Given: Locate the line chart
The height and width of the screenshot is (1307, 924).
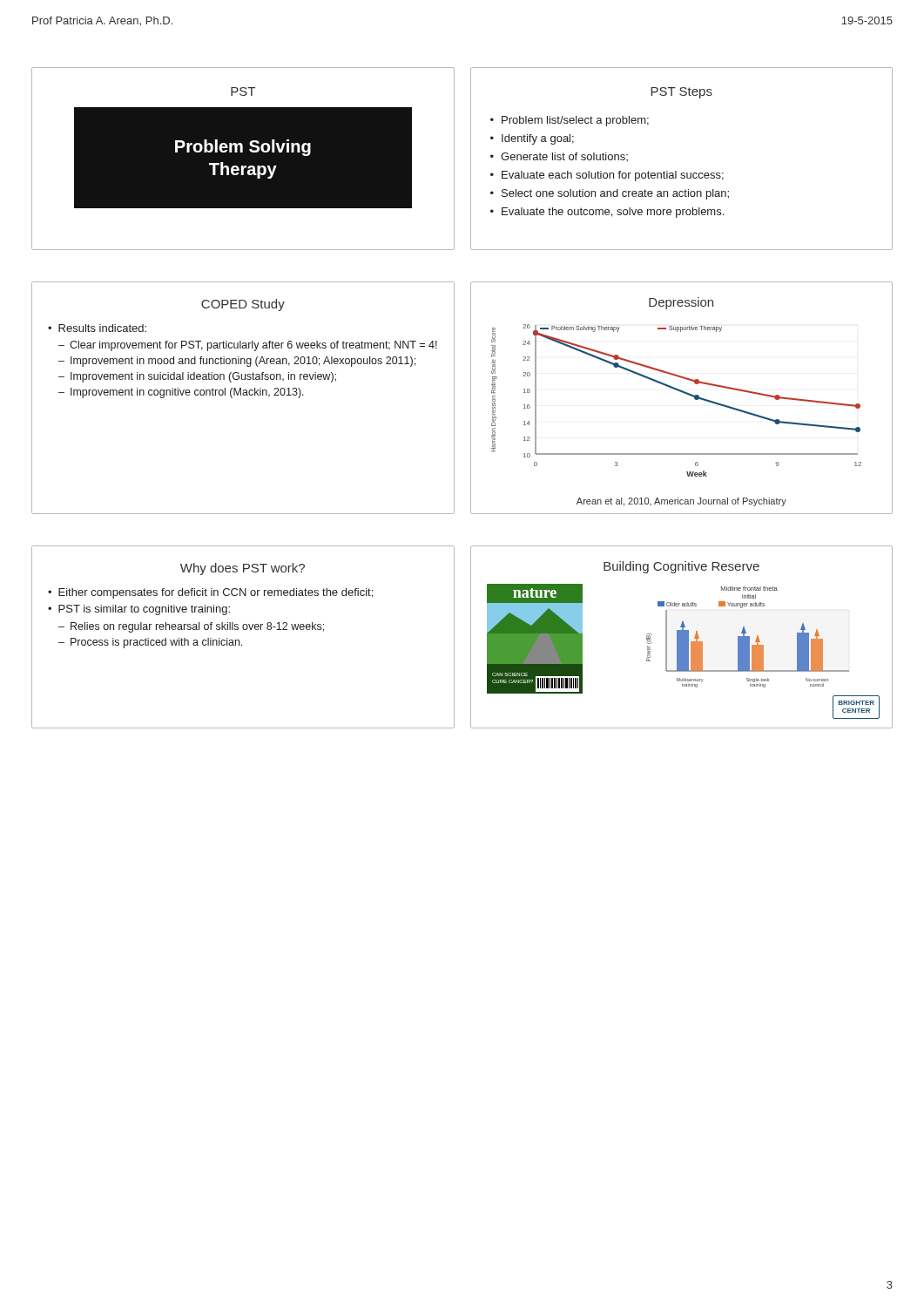Looking at the screenshot, I should [x=681, y=403].
